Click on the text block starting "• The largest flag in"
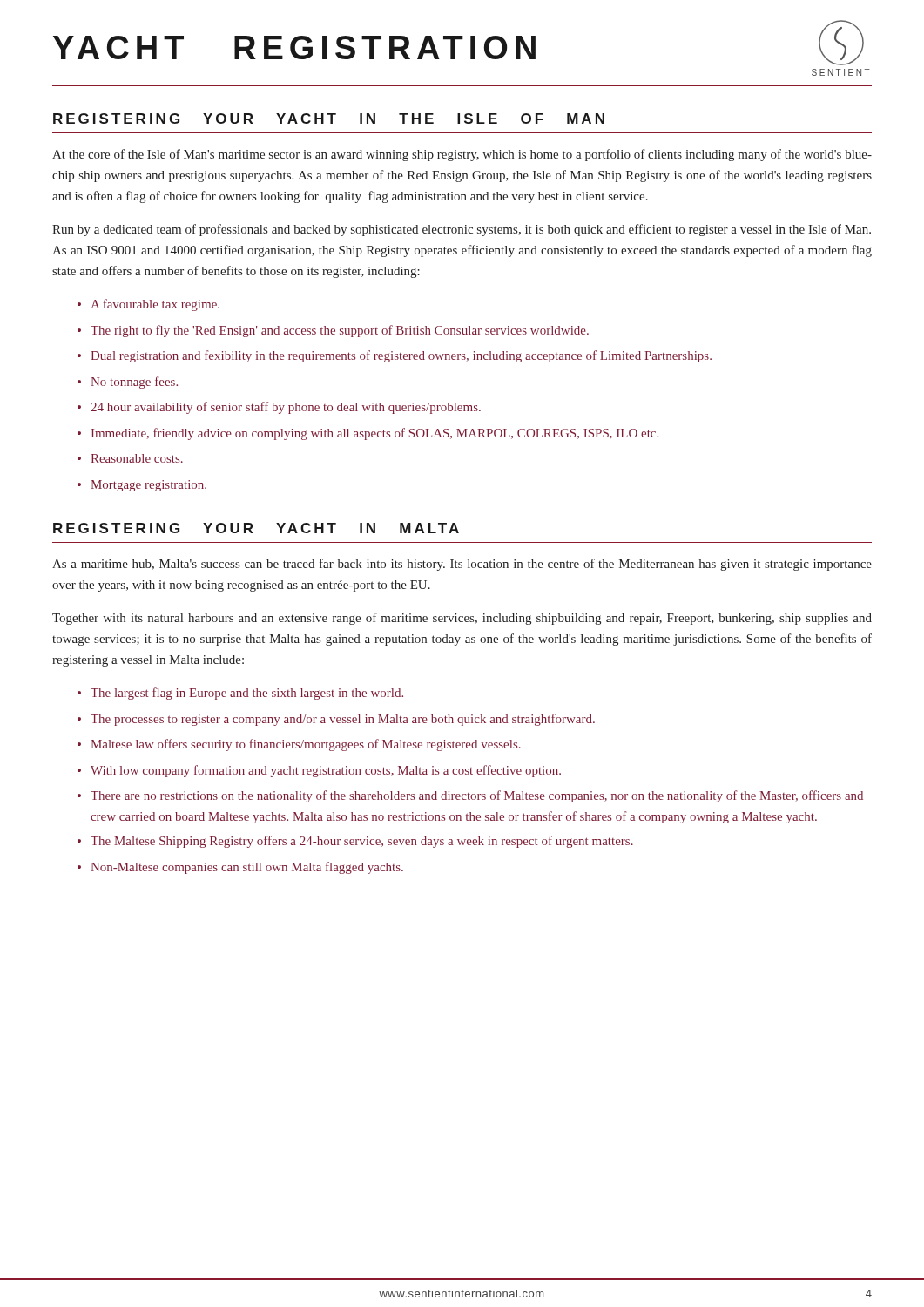Screen dimensions: 1307x924 240,694
